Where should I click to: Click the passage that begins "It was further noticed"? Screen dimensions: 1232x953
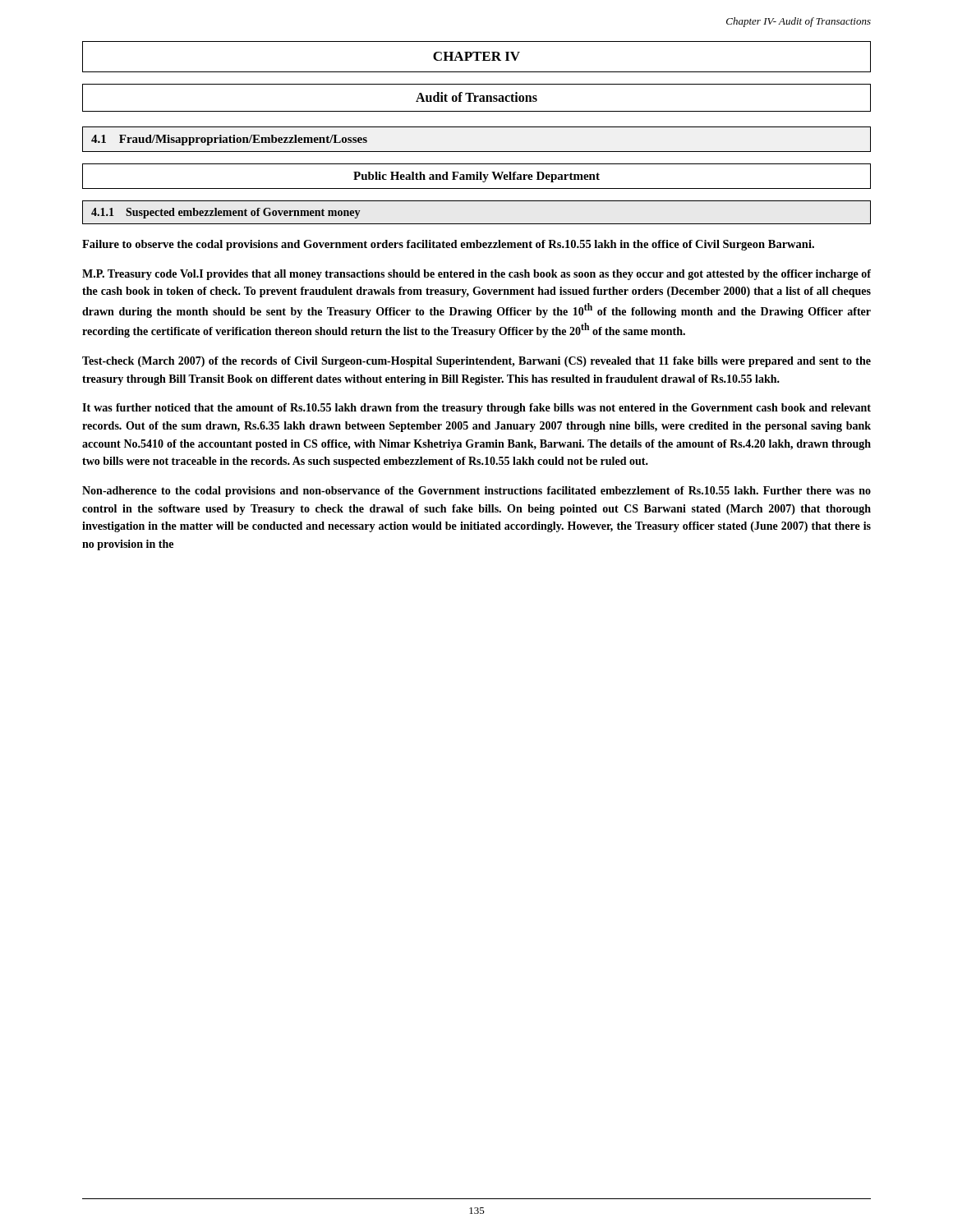(476, 435)
